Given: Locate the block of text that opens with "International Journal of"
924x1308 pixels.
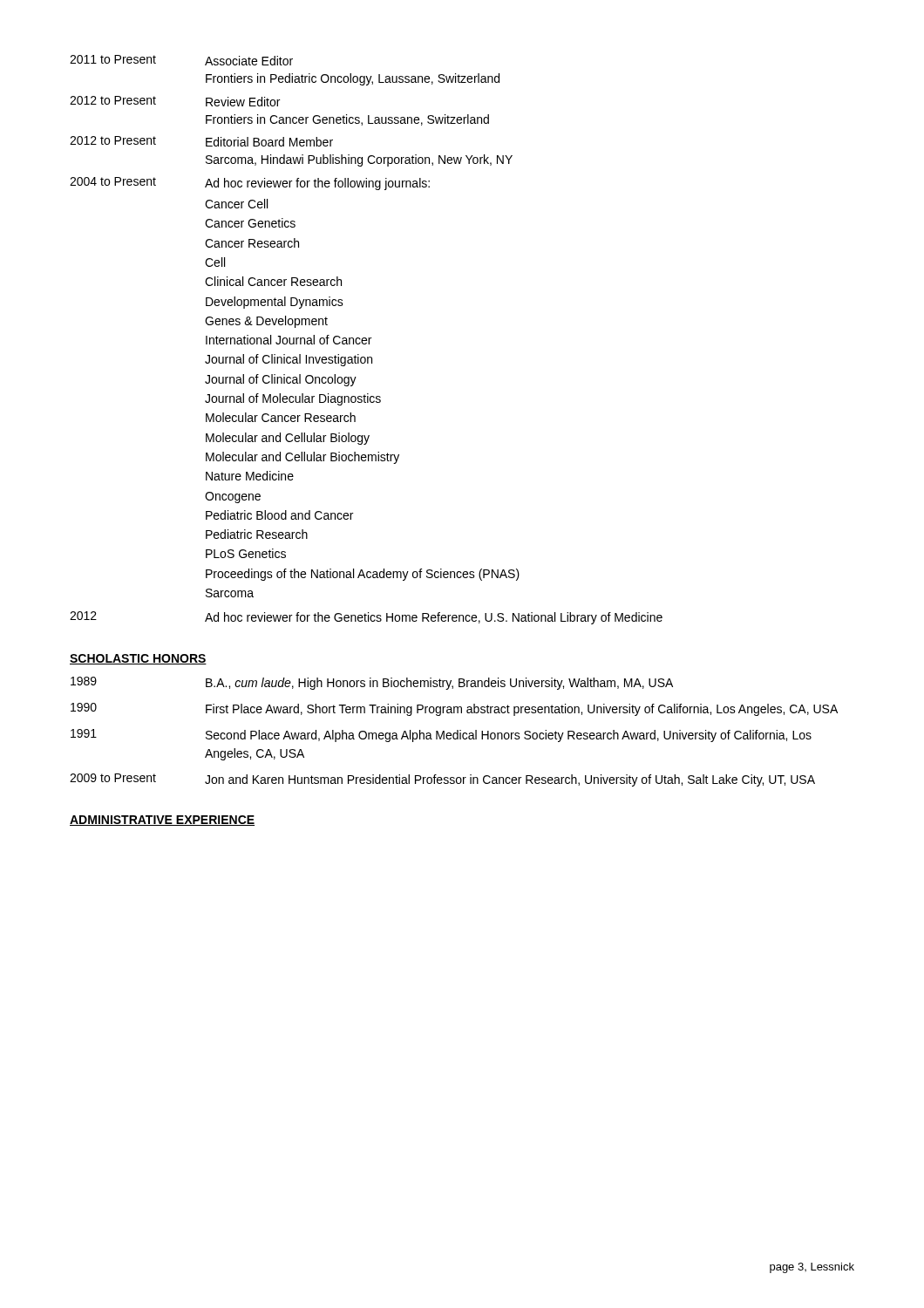Looking at the screenshot, I should (x=288, y=340).
